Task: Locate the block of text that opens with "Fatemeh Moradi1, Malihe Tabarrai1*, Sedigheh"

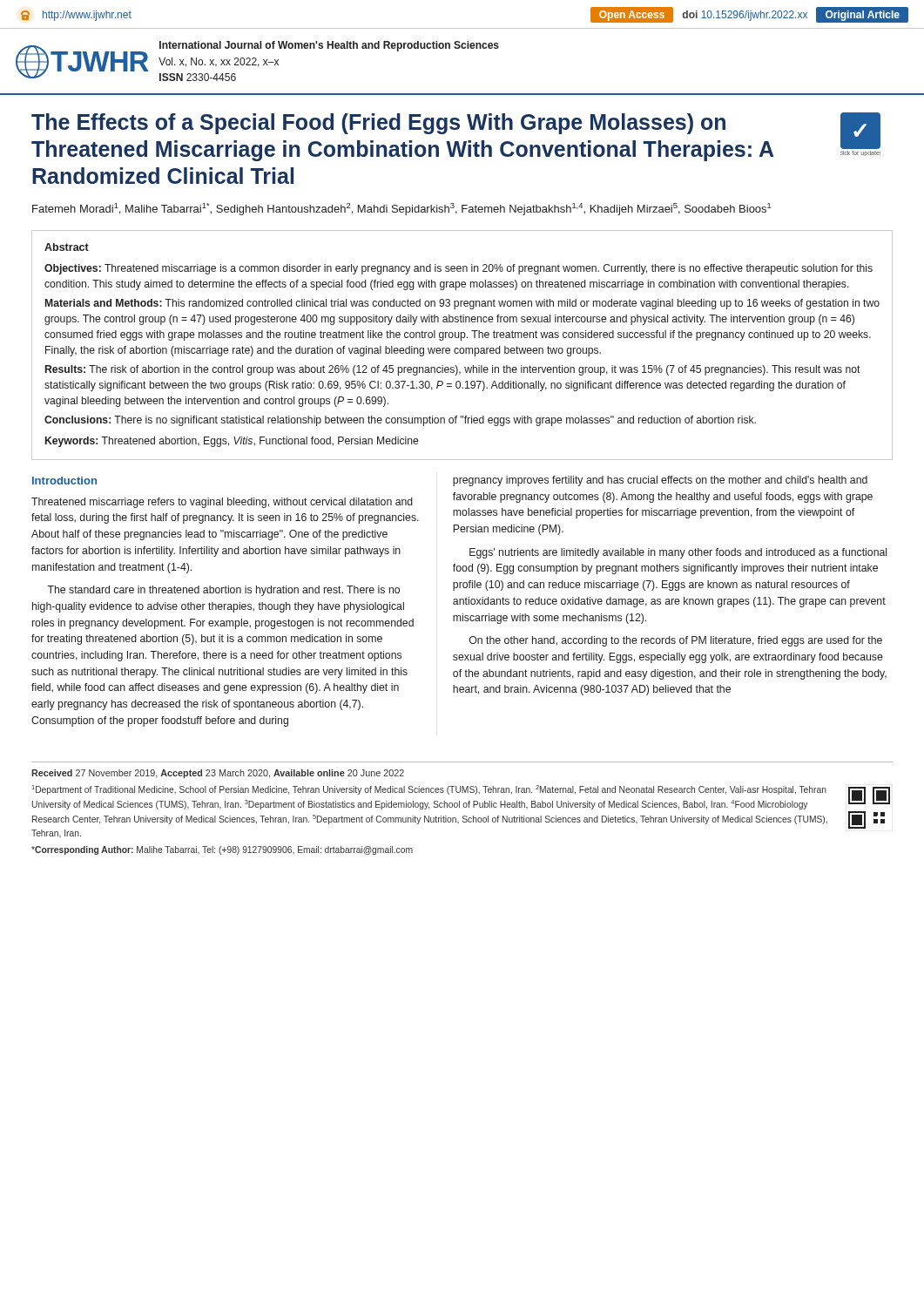Action: 401,208
